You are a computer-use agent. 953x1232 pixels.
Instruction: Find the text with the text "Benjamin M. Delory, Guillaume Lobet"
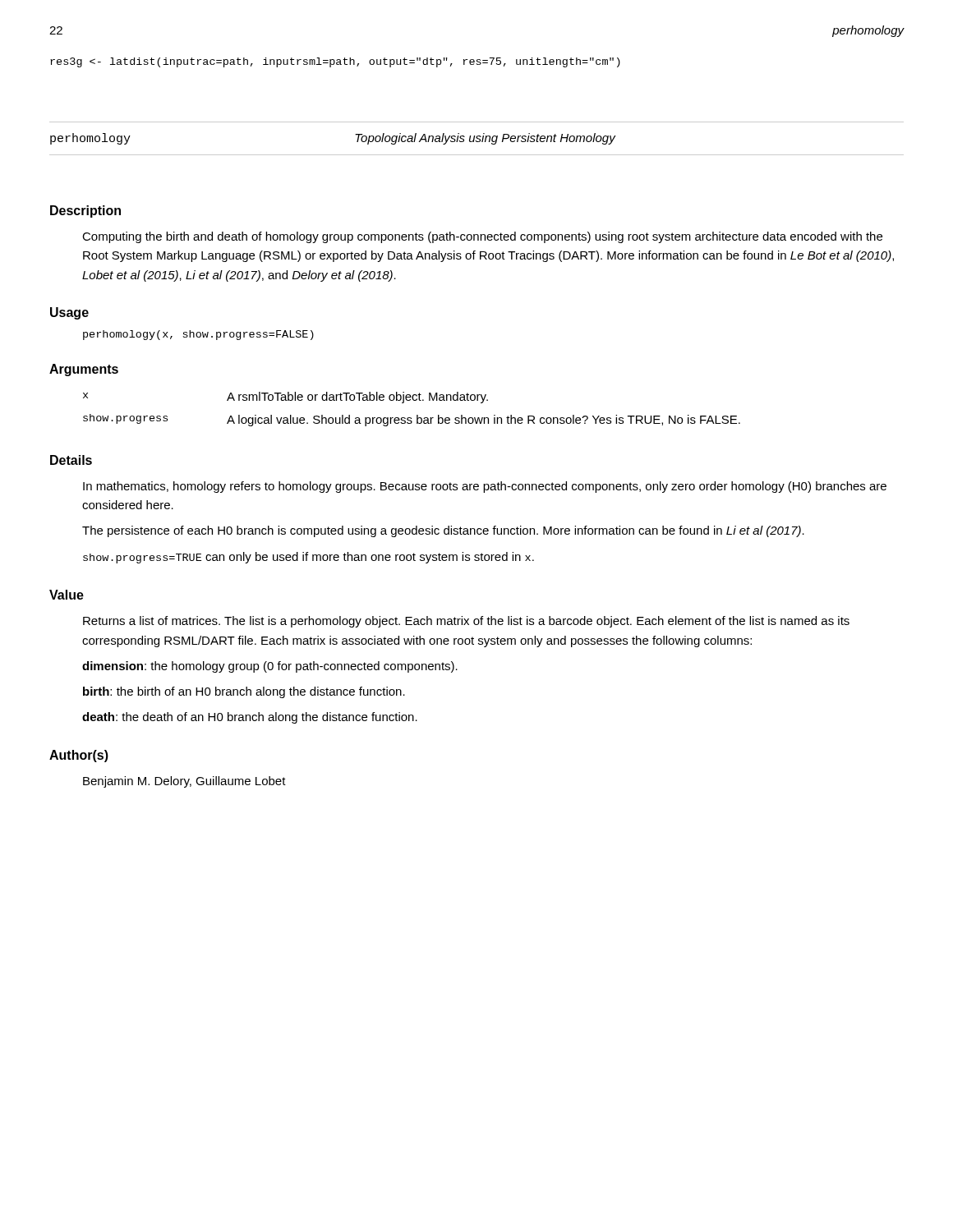coord(184,780)
